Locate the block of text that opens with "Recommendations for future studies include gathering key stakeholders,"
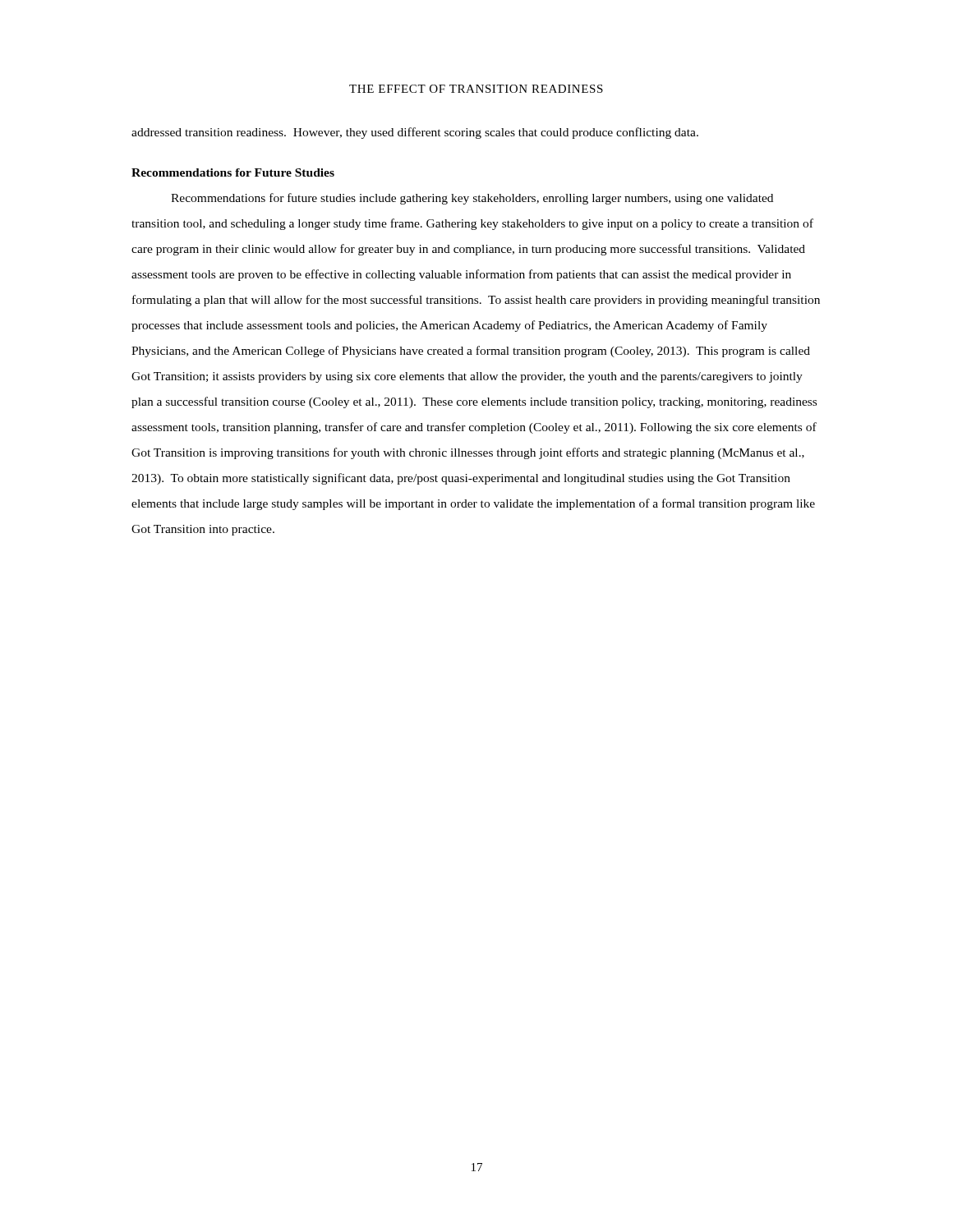Image resolution: width=953 pixels, height=1232 pixels. tap(476, 363)
